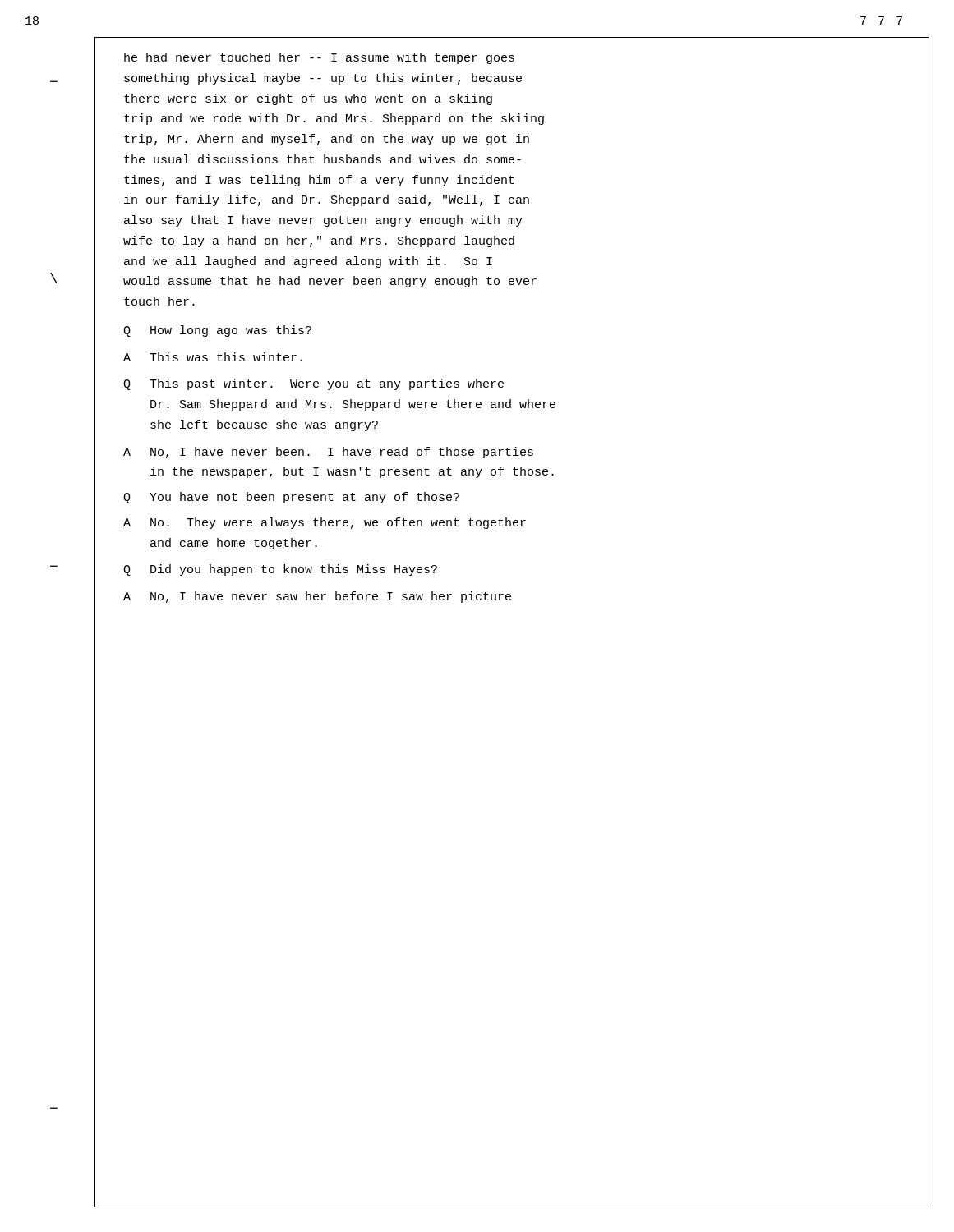Viewport: 954px width, 1232px height.
Task: Where is the passage that starts "A No, I have never been."?
Action: (516, 463)
